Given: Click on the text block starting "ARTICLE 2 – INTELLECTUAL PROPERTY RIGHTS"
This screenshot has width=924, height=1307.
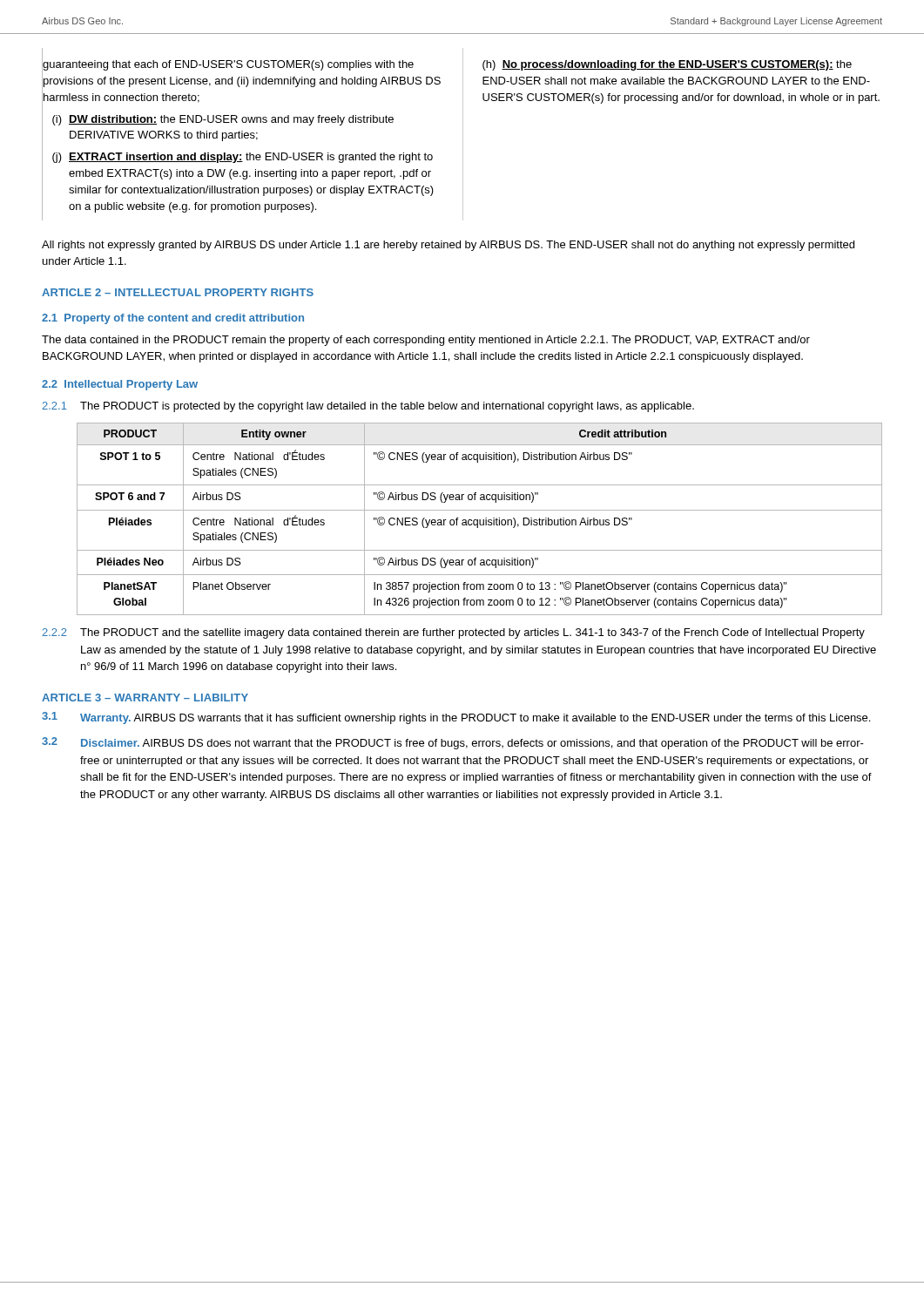Looking at the screenshot, I should [178, 292].
